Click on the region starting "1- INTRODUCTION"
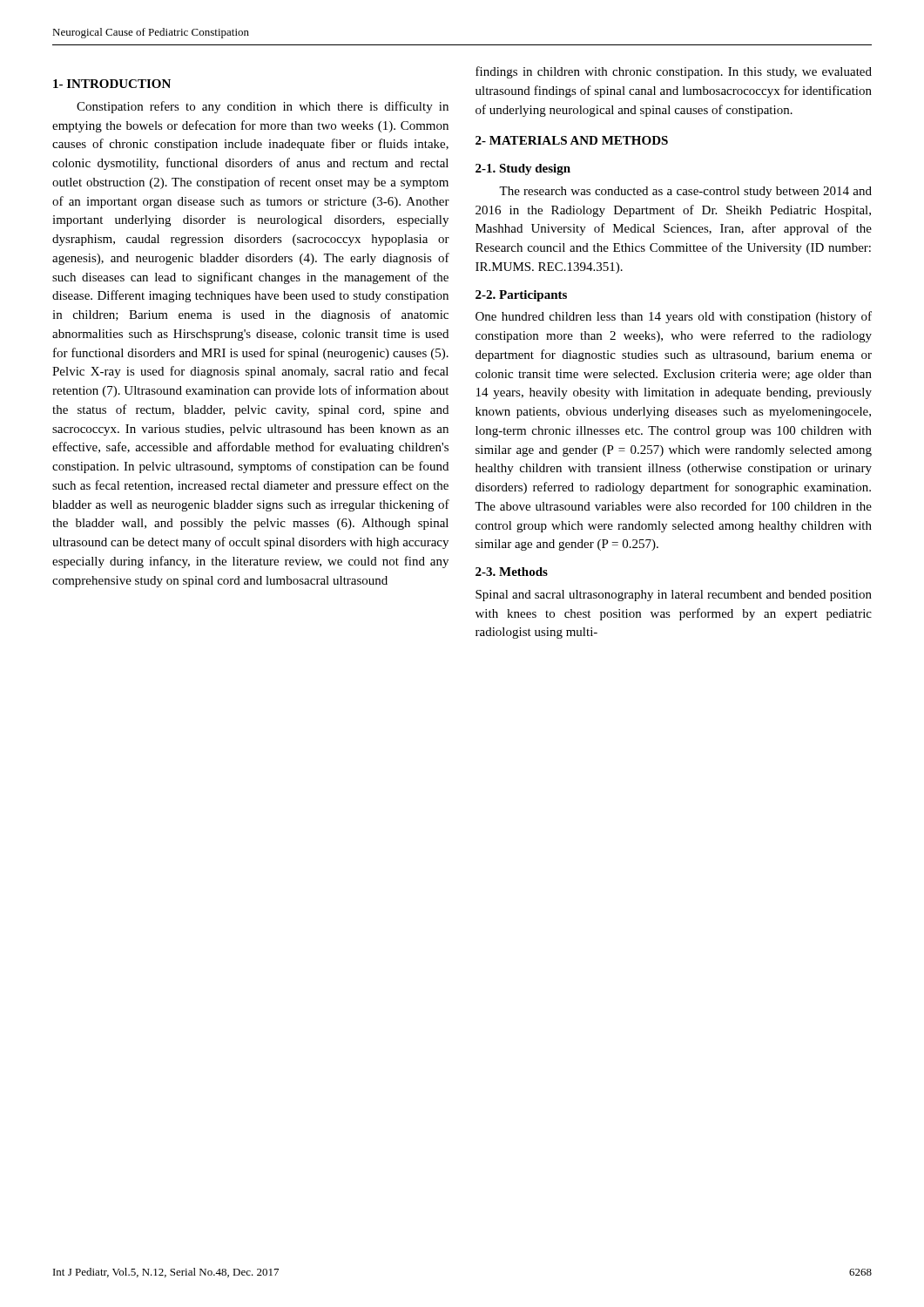The width and height of the screenshot is (924, 1307). (x=112, y=84)
